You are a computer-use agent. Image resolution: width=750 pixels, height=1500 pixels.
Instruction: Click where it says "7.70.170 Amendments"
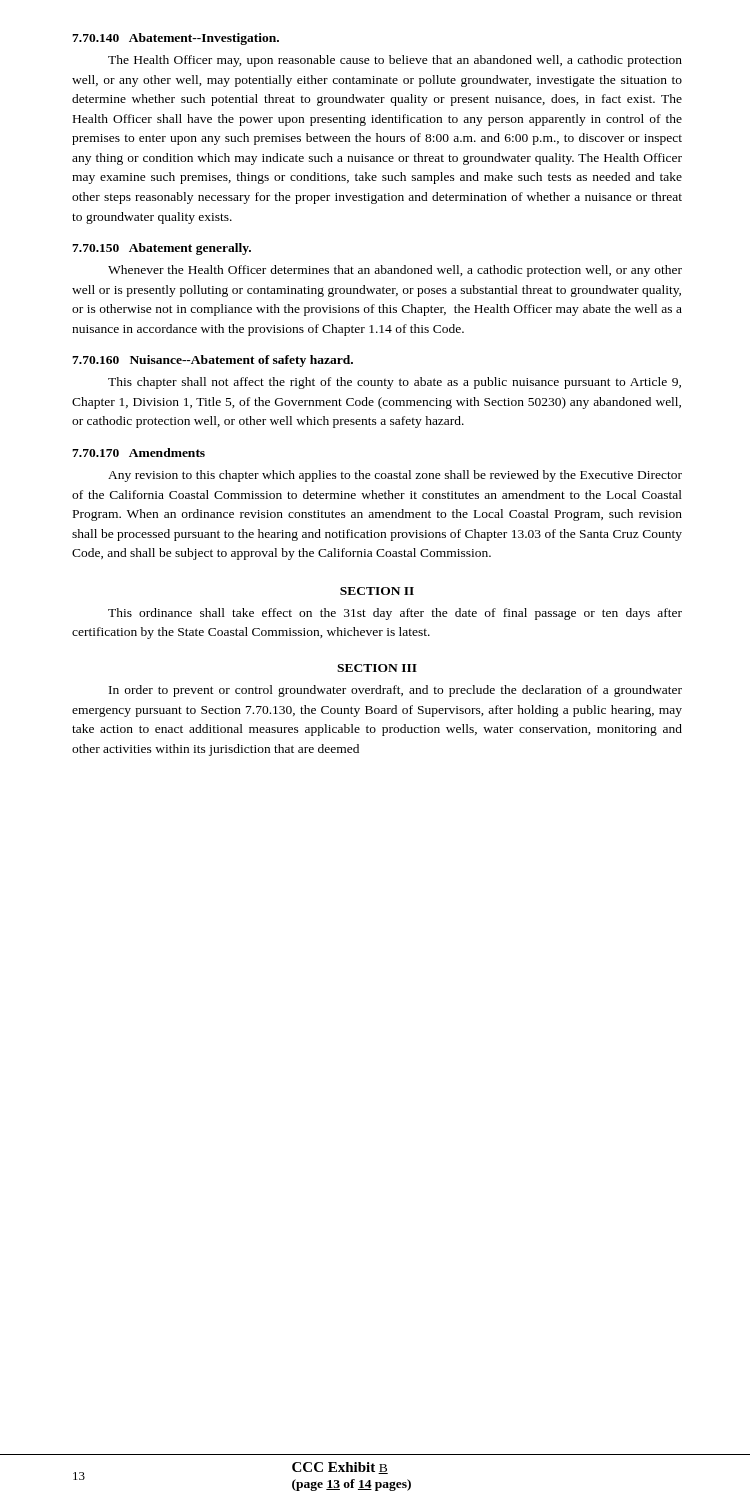pos(139,453)
